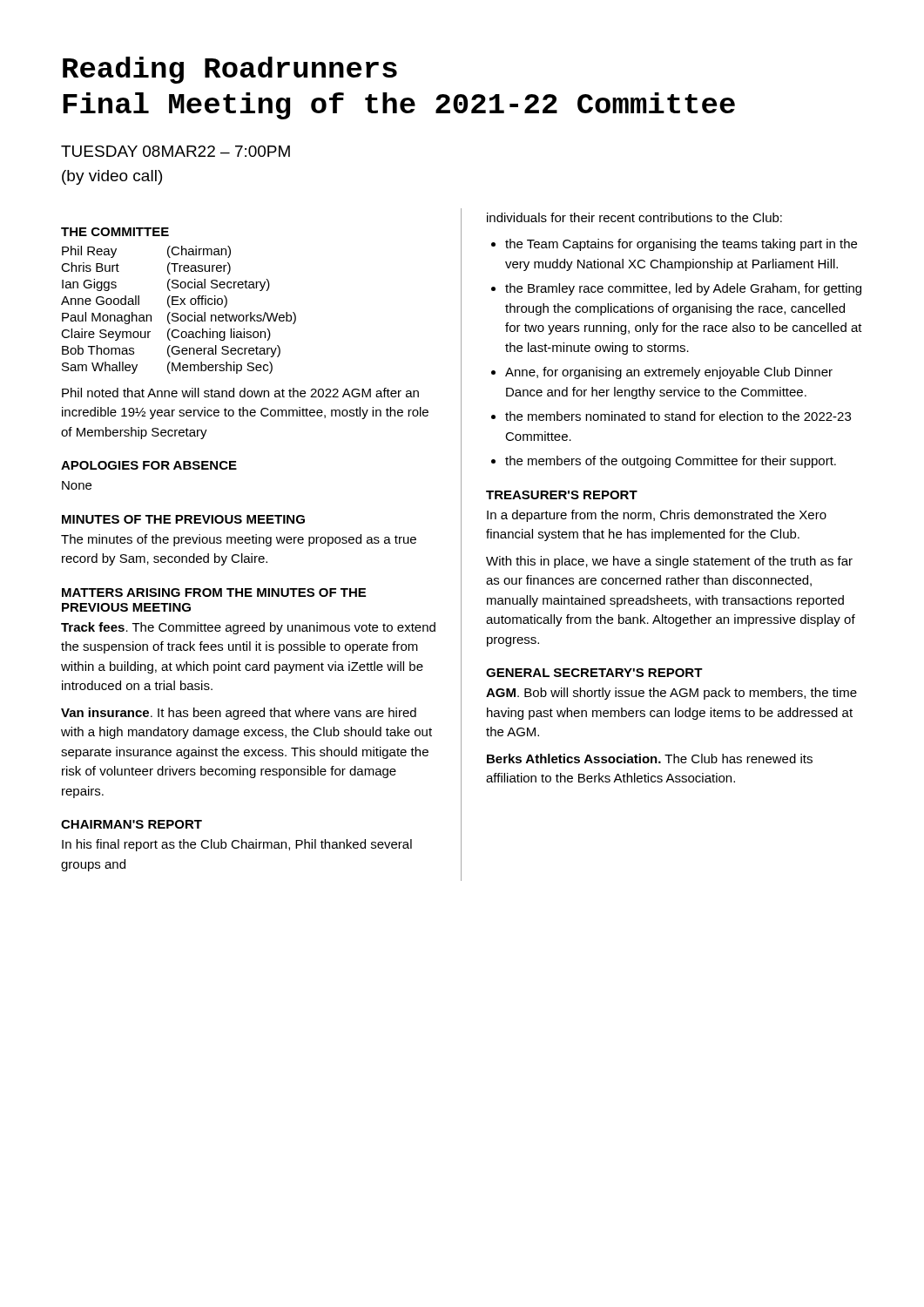Image resolution: width=924 pixels, height=1307 pixels.
Task: Locate the text block containing "Van insurance. It has been agreed that where"
Action: coord(247,751)
